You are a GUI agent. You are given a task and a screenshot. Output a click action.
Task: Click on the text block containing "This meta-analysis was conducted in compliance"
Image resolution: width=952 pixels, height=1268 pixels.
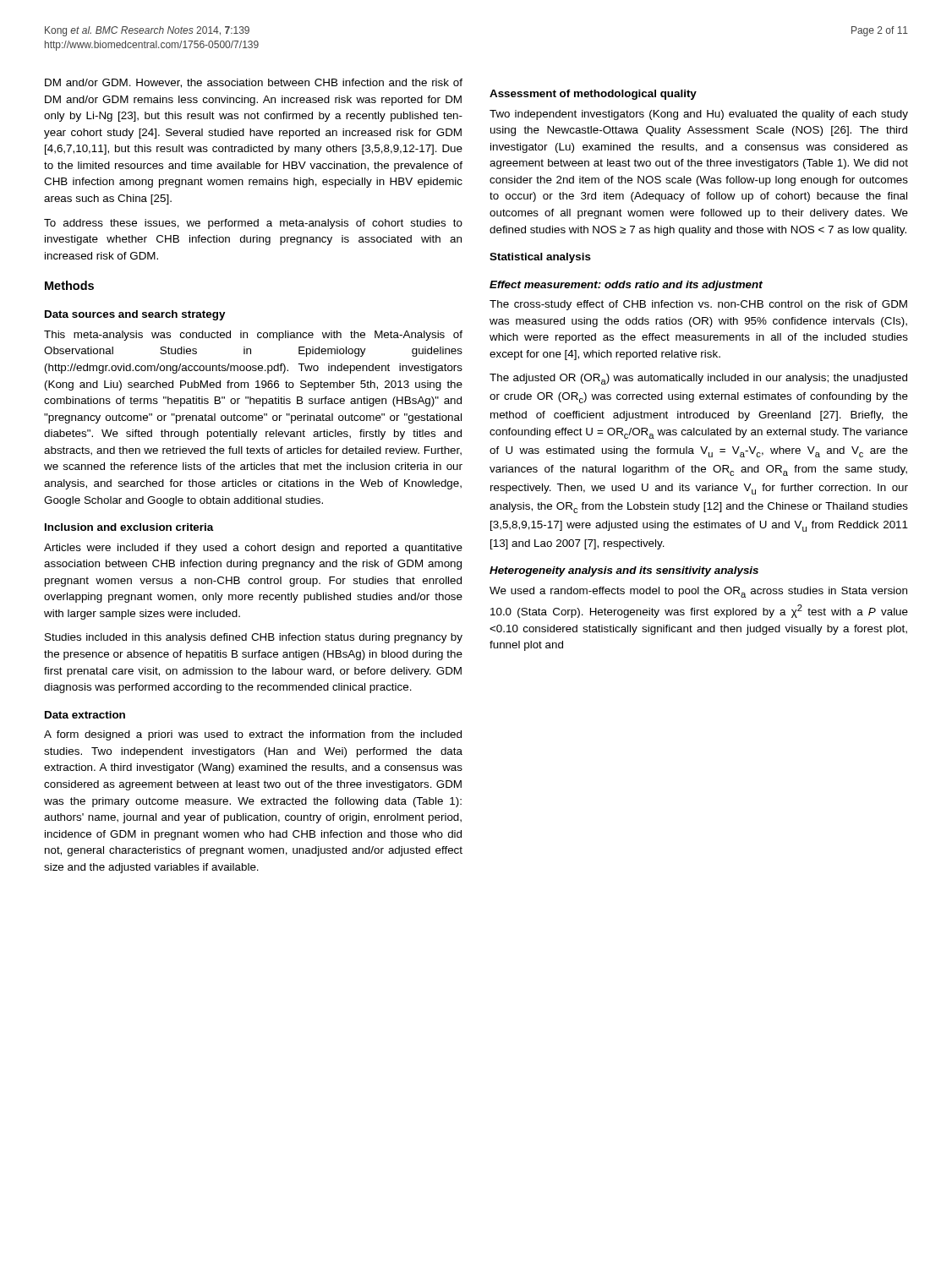click(x=253, y=417)
